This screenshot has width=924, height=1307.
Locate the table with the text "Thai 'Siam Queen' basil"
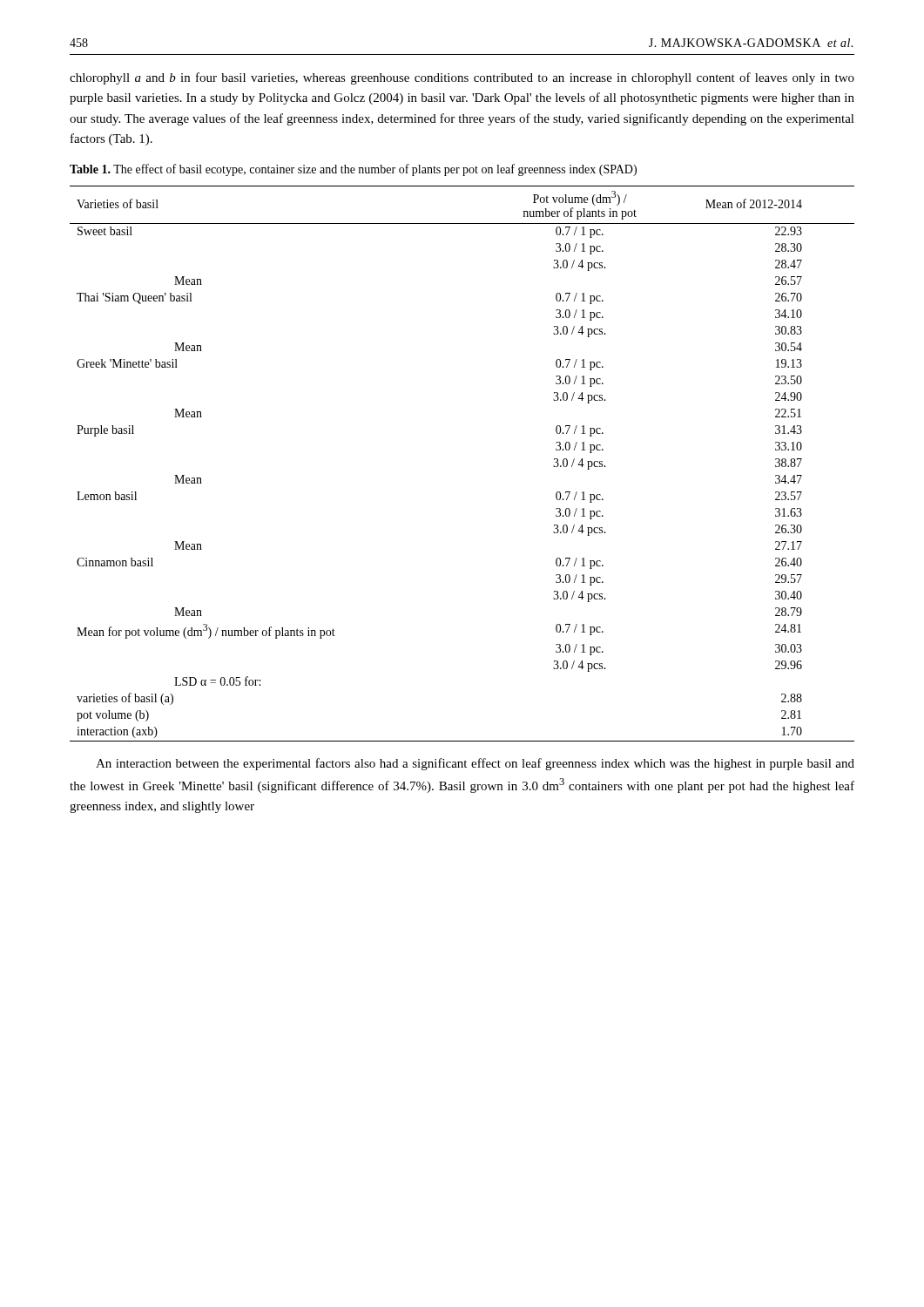462,464
